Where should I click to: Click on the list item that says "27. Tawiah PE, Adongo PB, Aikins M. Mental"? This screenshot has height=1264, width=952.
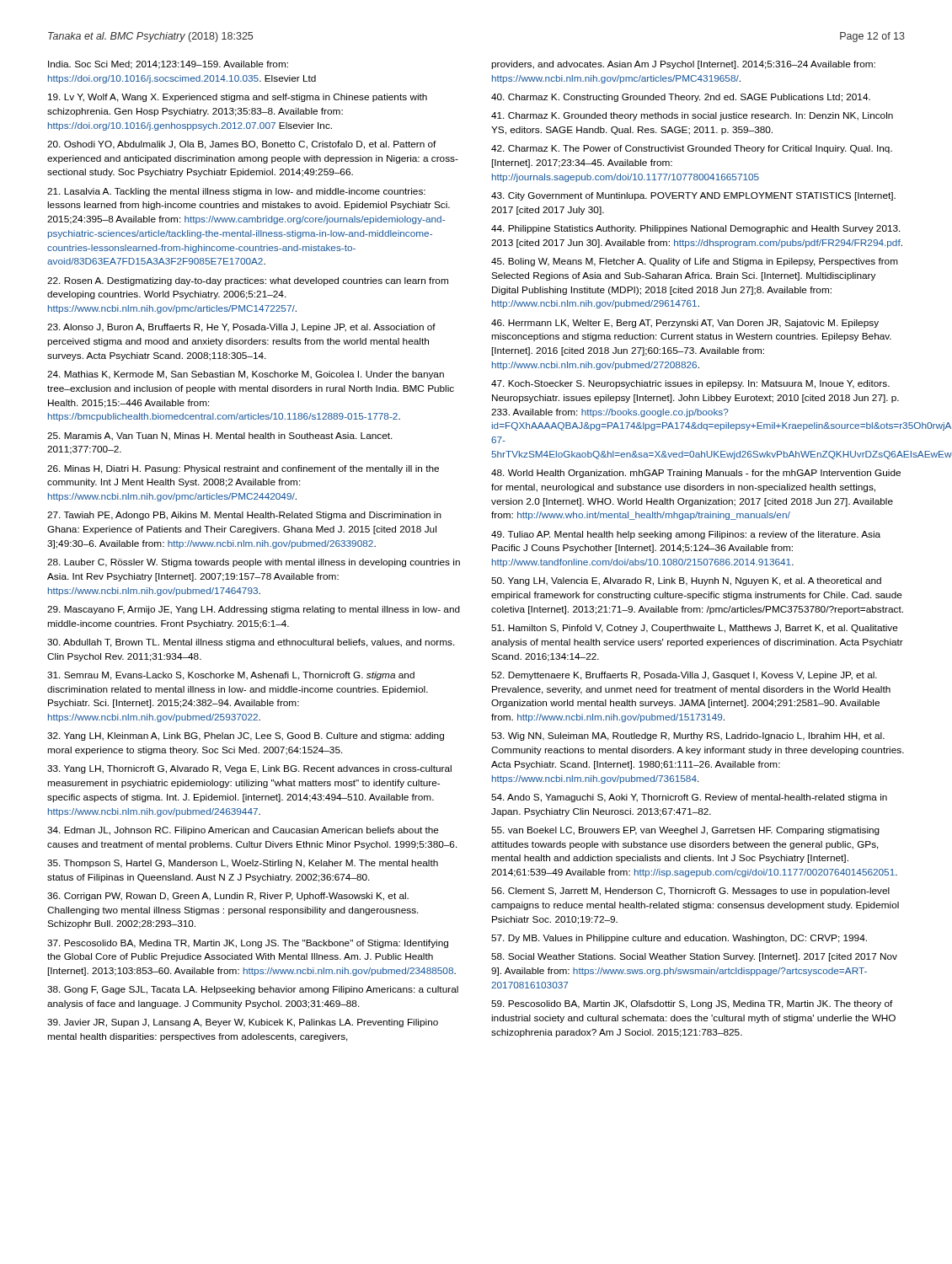pos(244,529)
